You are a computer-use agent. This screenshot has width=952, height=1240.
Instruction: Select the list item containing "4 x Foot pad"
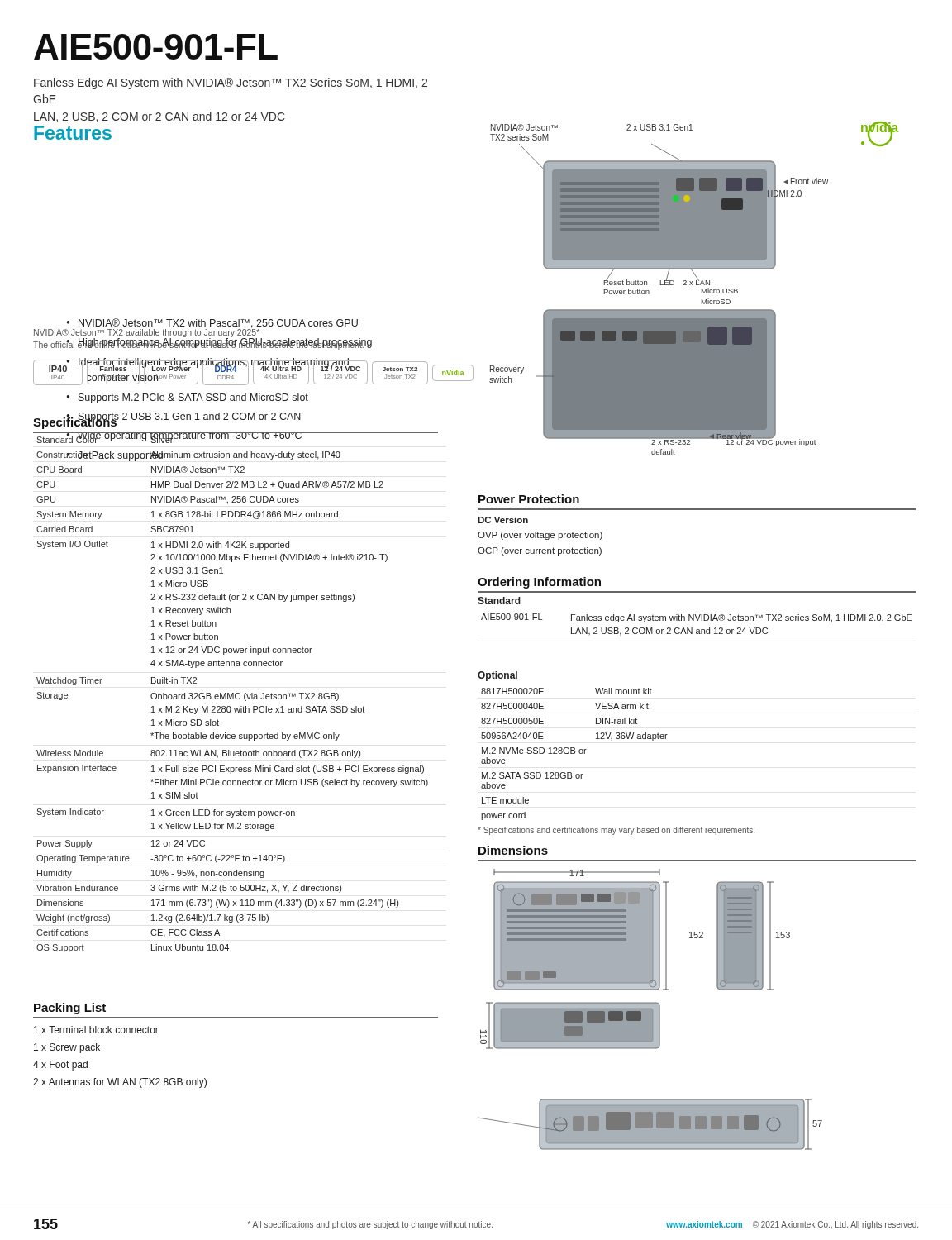(61, 1065)
